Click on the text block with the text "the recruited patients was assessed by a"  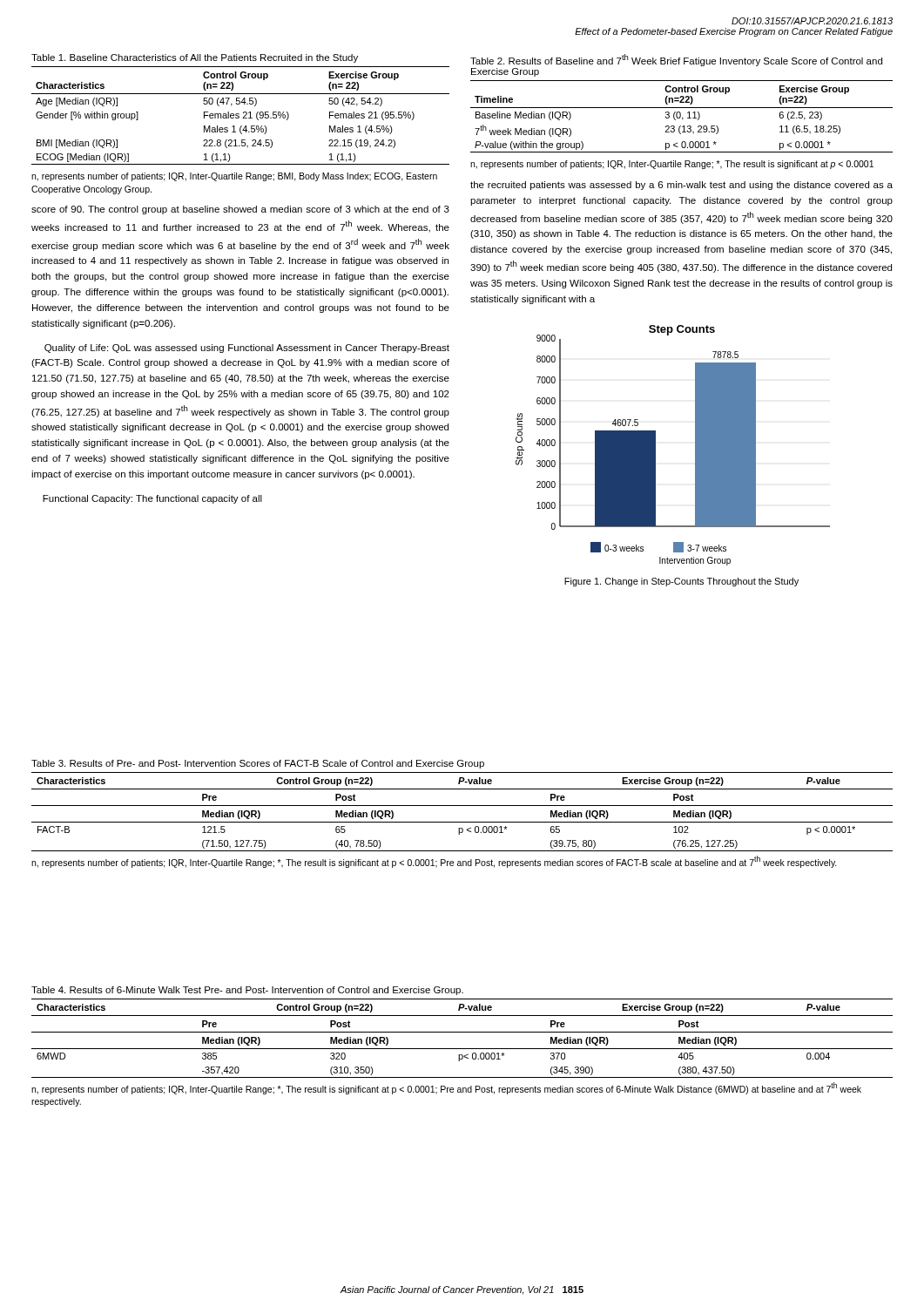tap(681, 242)
